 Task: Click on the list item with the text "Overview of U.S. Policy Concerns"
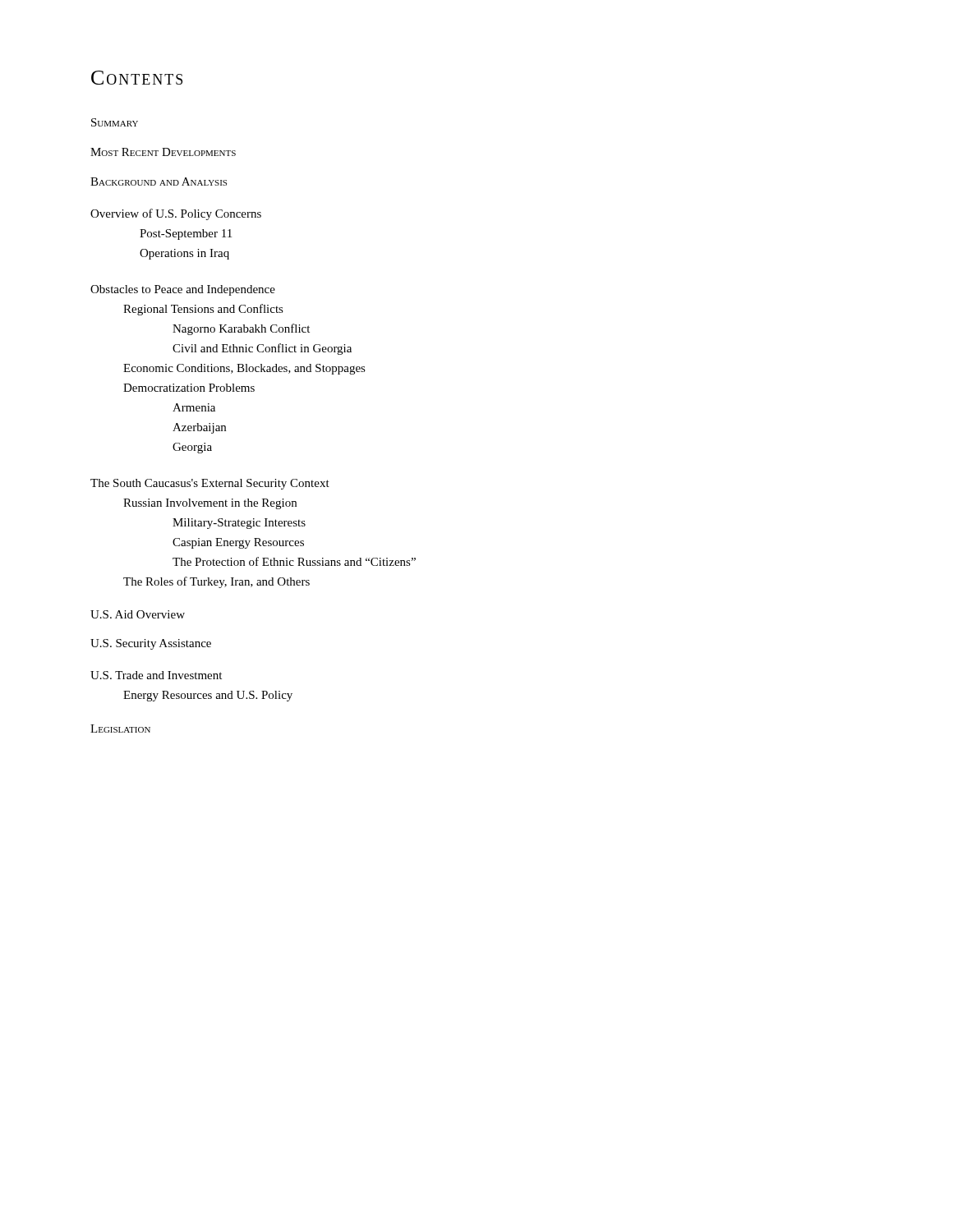[x=176, y=214]
